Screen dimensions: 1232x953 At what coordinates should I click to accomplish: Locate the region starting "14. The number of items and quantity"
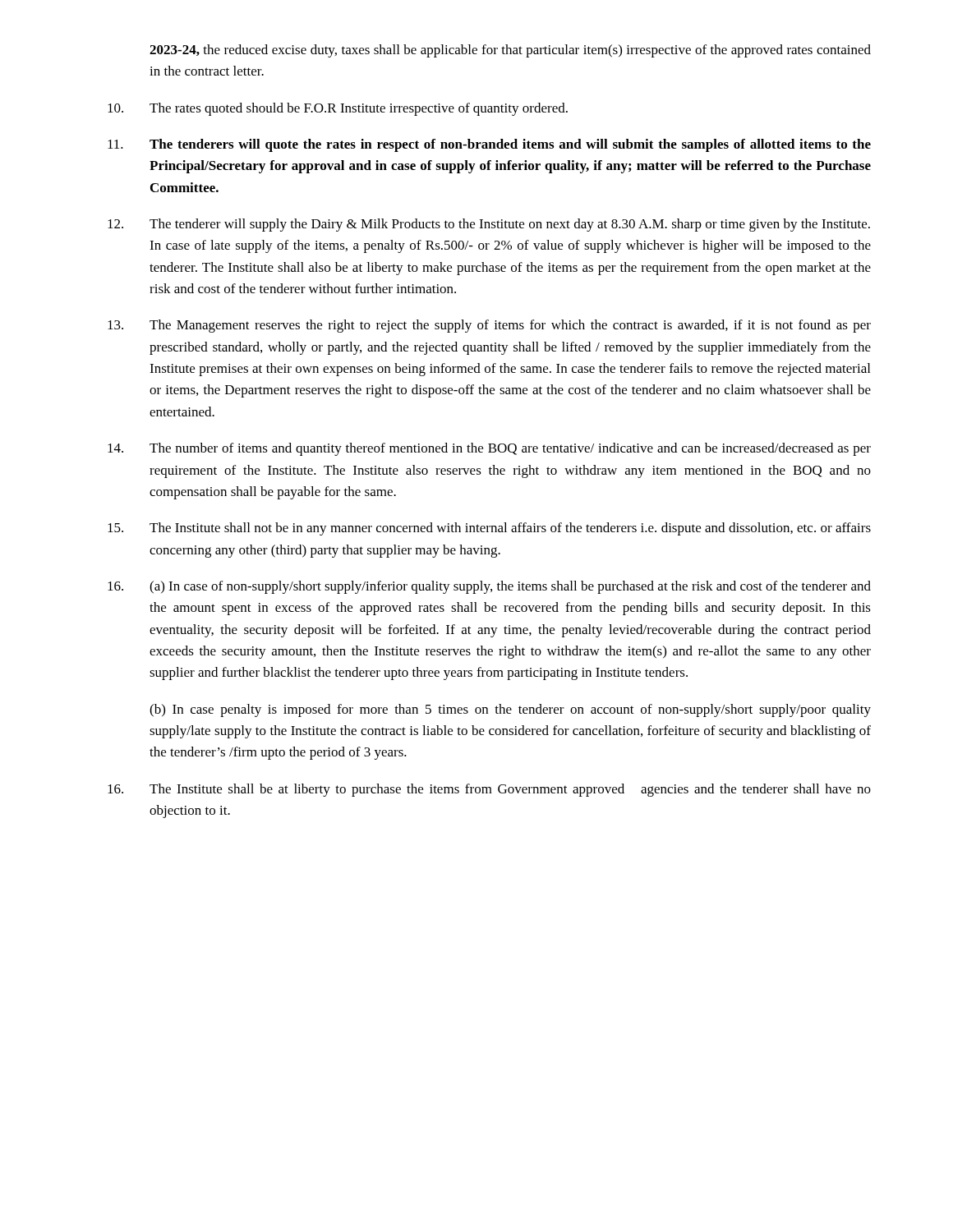click(x=489, y=470)
